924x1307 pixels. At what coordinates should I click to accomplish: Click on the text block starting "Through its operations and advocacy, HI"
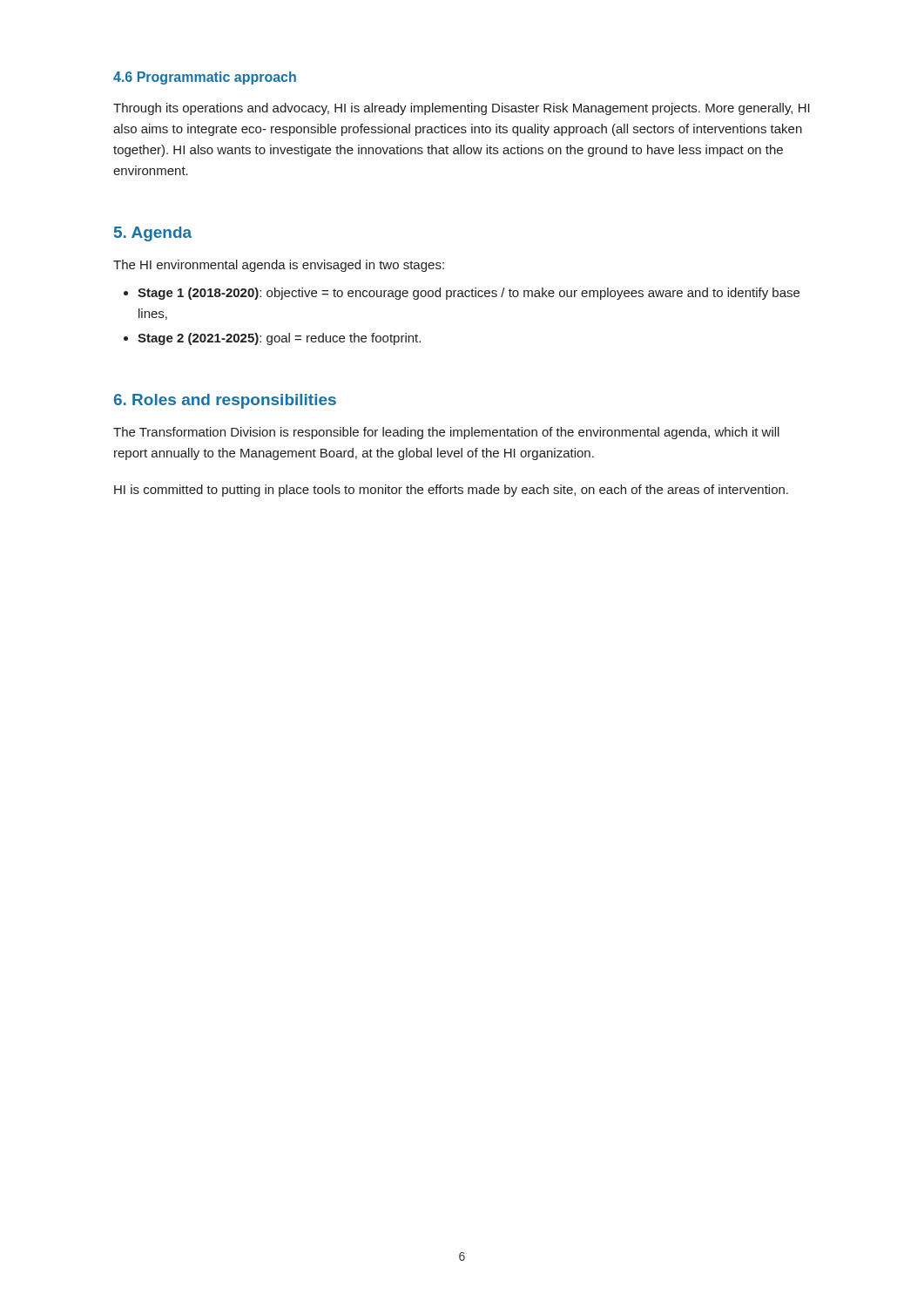coord(462,139)
